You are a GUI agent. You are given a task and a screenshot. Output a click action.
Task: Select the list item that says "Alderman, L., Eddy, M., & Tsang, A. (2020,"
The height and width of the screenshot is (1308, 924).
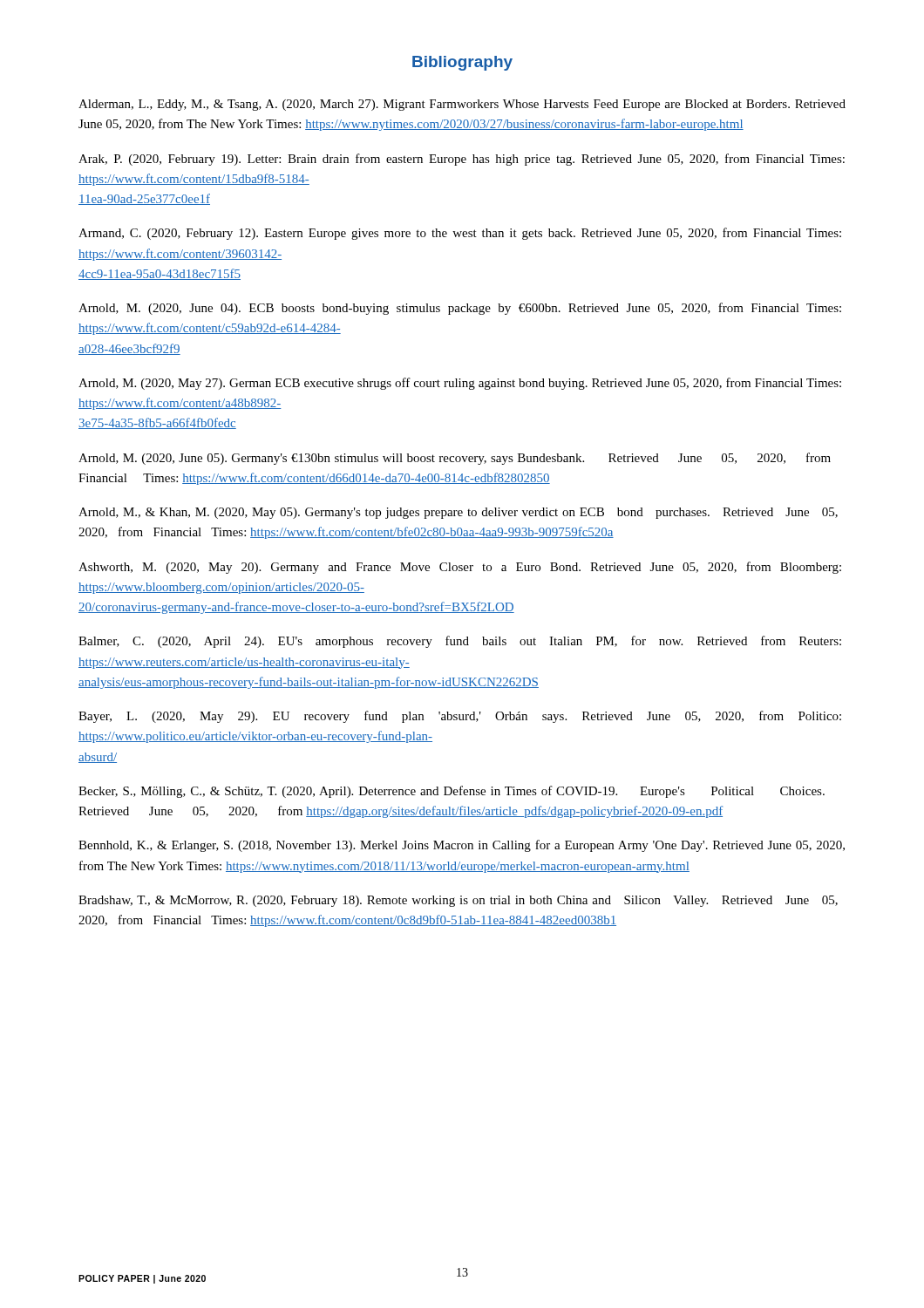462,114
